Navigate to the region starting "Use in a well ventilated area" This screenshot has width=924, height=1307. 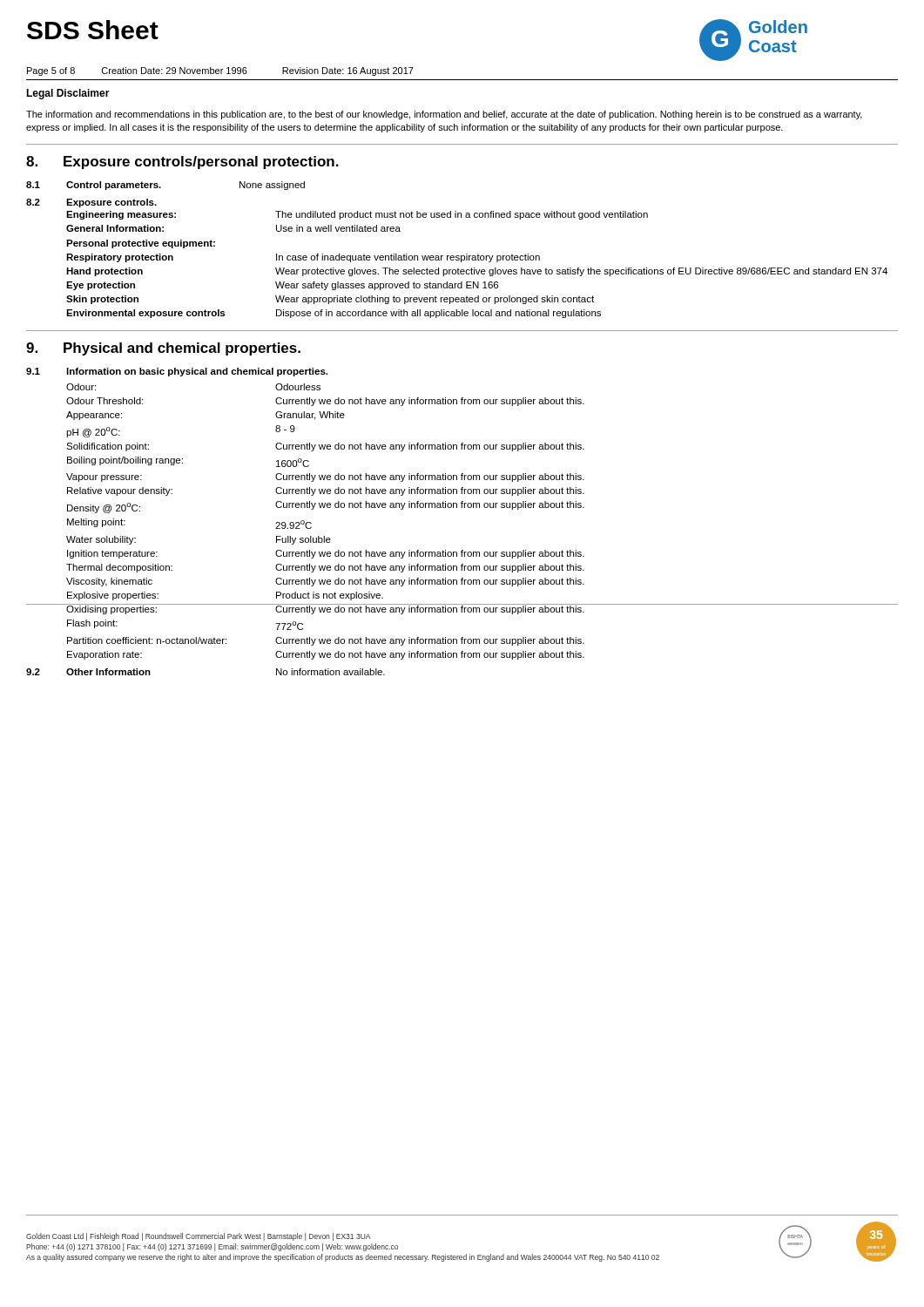(338, 228)
